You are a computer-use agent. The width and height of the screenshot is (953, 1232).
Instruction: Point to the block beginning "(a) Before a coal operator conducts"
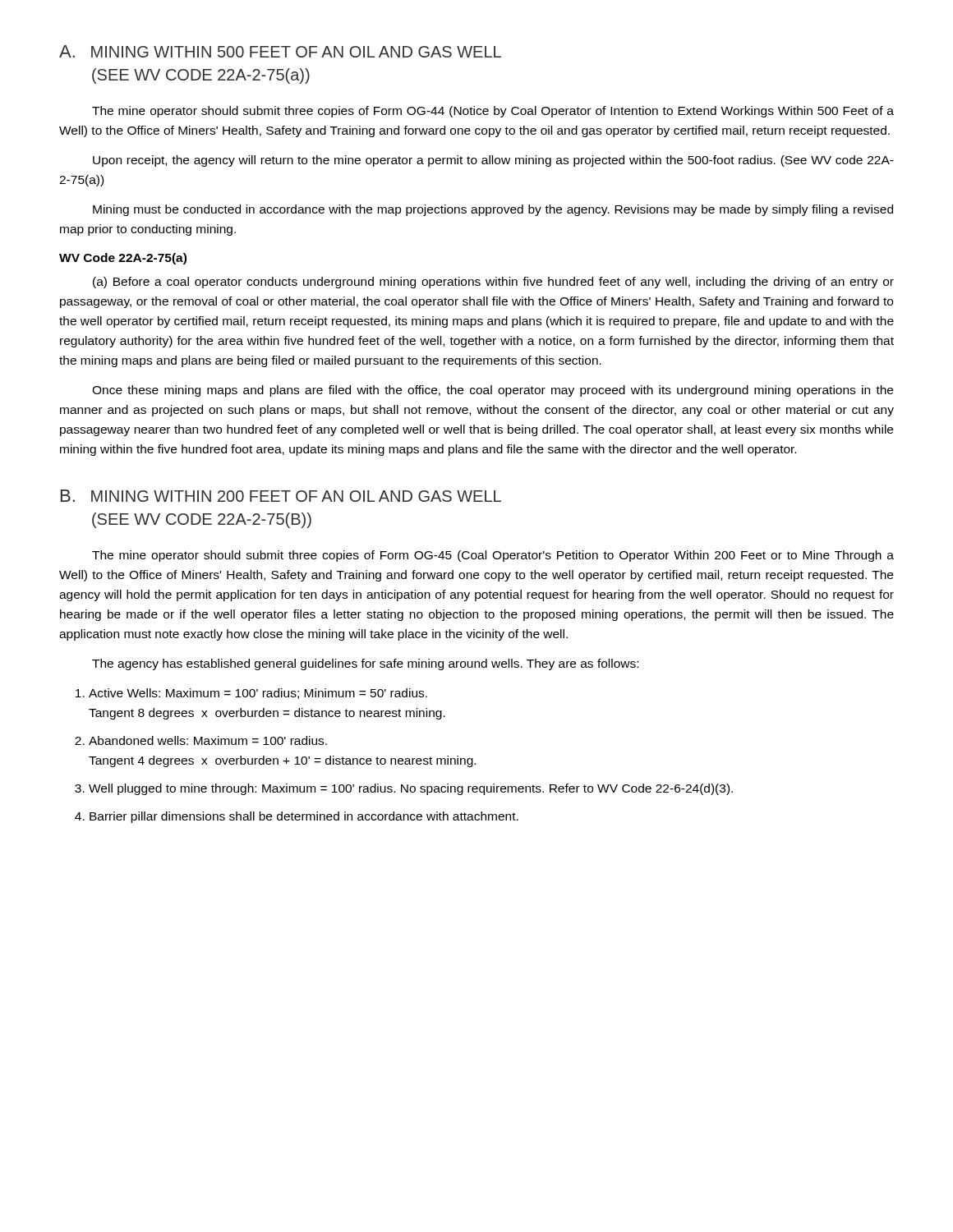(x=476, y=321)
